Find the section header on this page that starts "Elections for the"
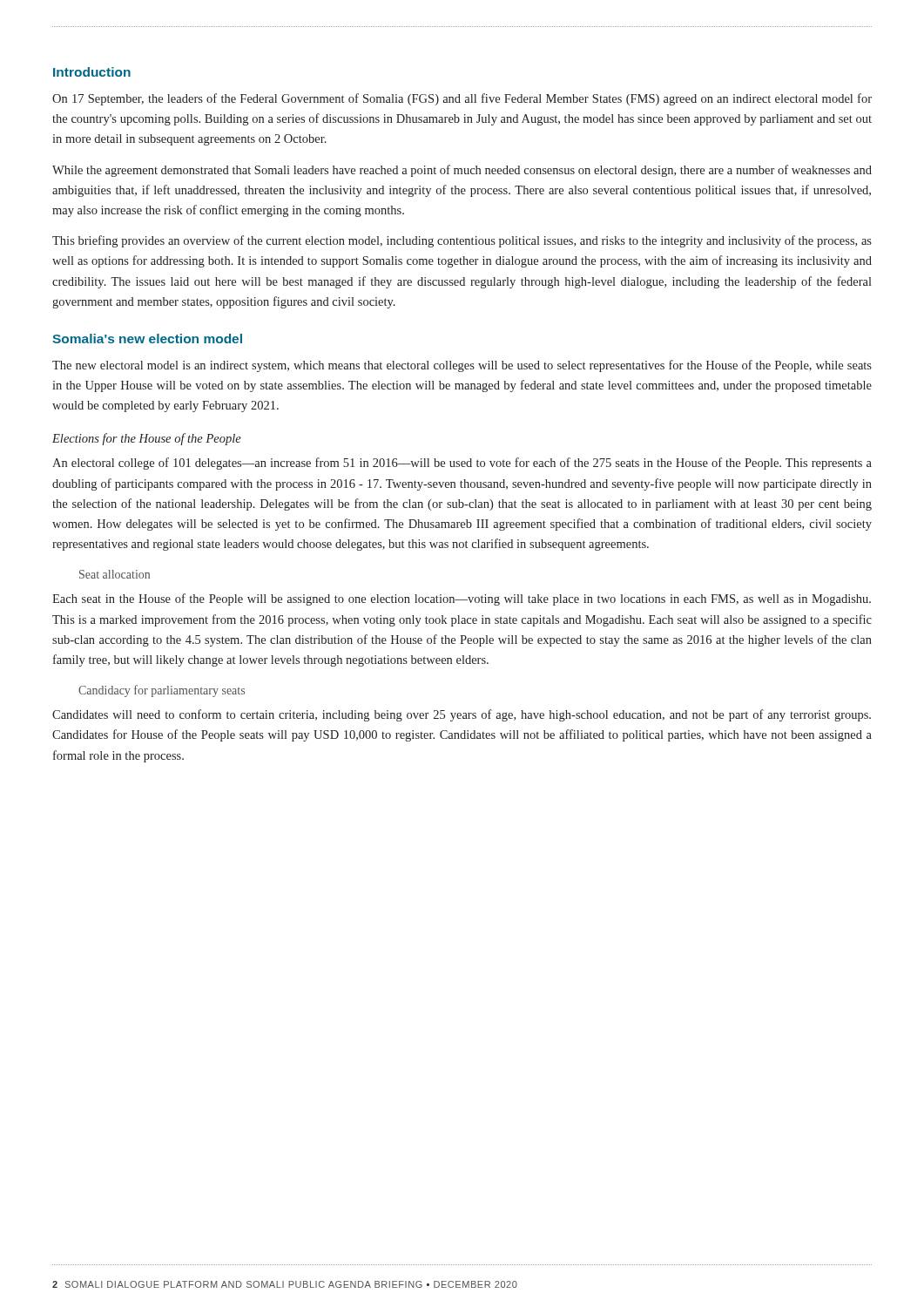Image resolution: width=924 pixels, height=1307 pixels. pyautogui.click(x=147, y=439)
